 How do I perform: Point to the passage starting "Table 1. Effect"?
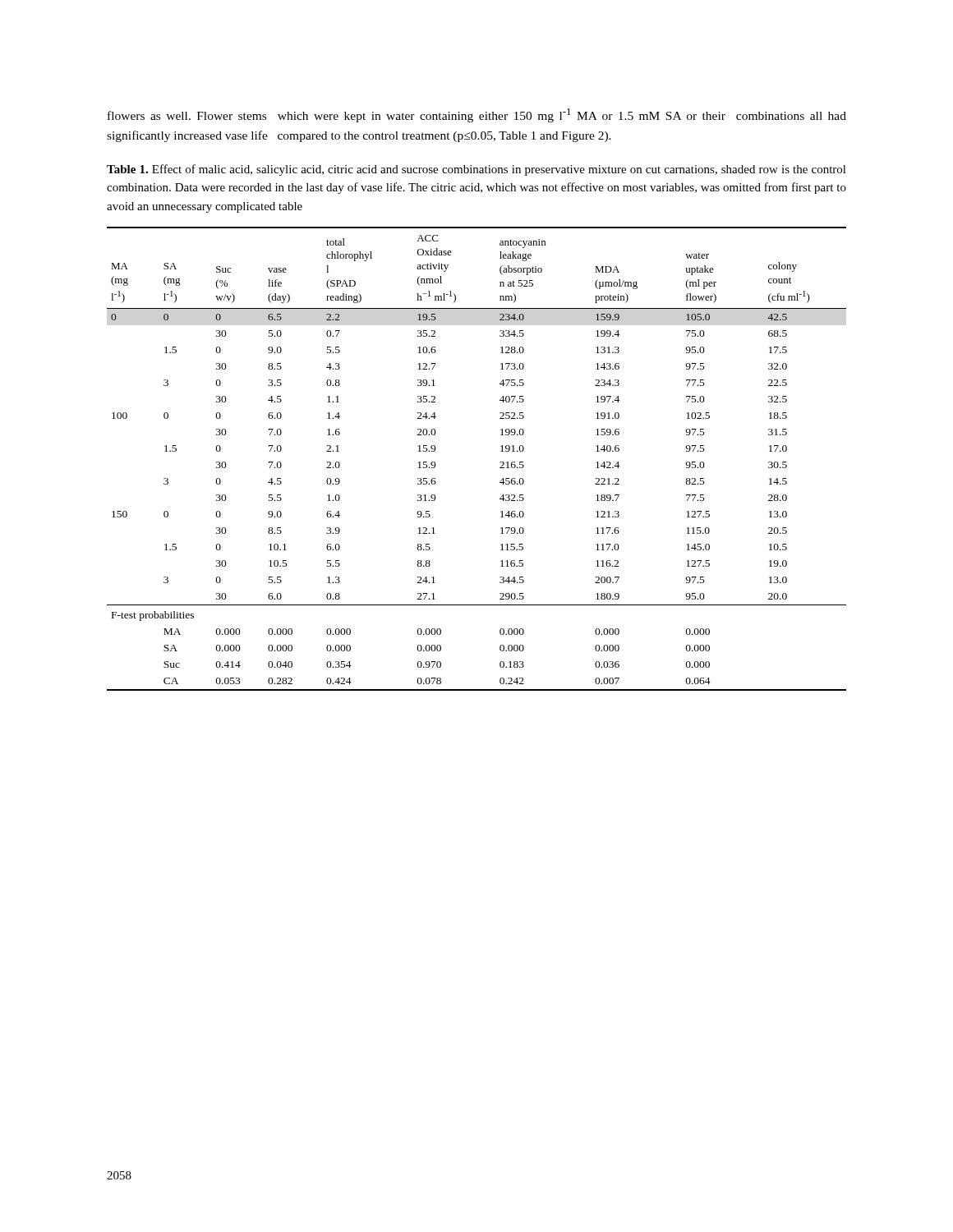[x=476, y=188]
